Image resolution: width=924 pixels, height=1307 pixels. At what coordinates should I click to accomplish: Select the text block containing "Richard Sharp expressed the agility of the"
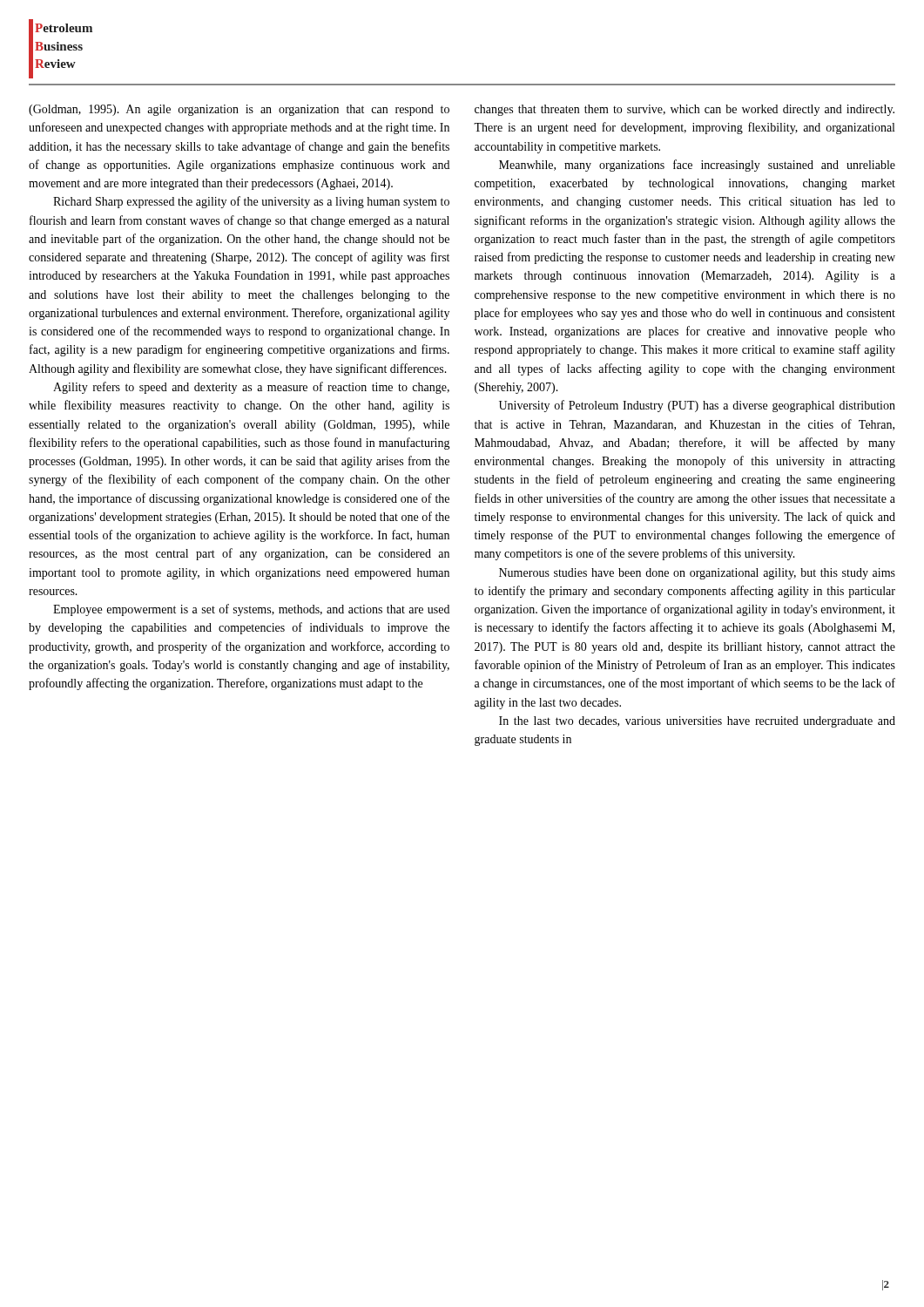point(239,286)
